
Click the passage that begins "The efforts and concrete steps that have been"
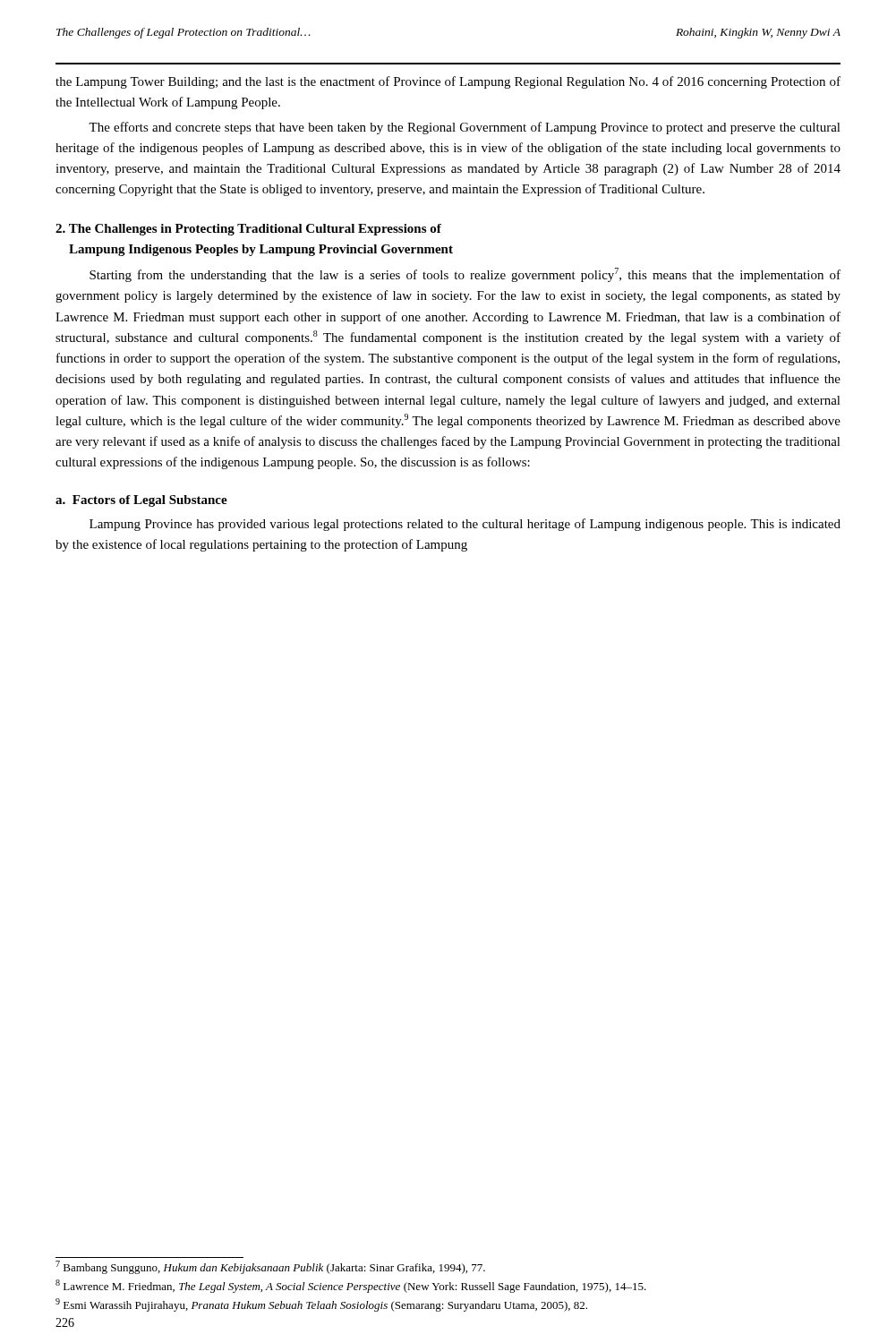(x=448, y=158)
